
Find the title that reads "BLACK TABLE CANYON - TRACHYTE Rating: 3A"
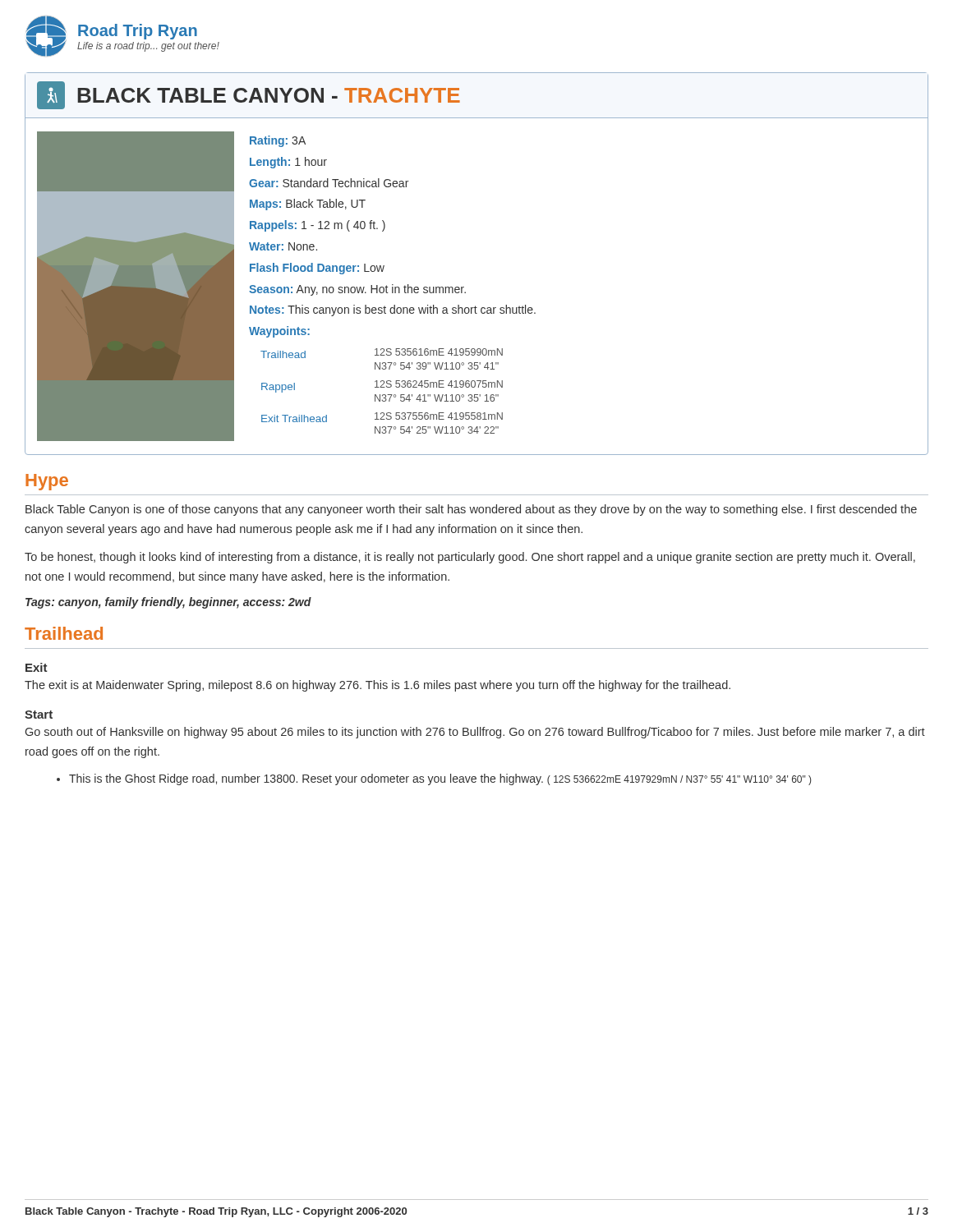click(476, 264)
